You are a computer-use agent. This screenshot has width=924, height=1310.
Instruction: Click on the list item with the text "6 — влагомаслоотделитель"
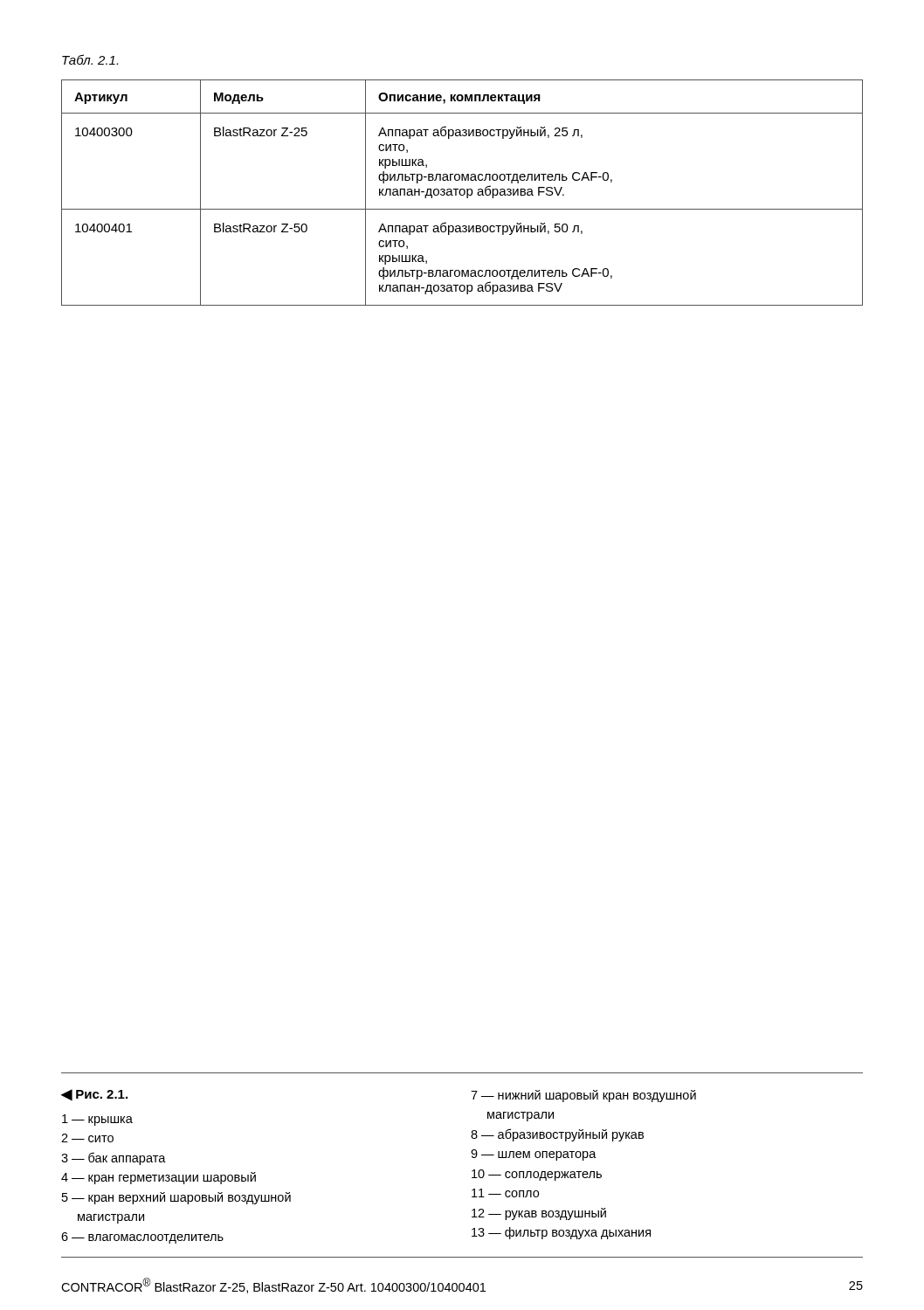coord(142,1236)
